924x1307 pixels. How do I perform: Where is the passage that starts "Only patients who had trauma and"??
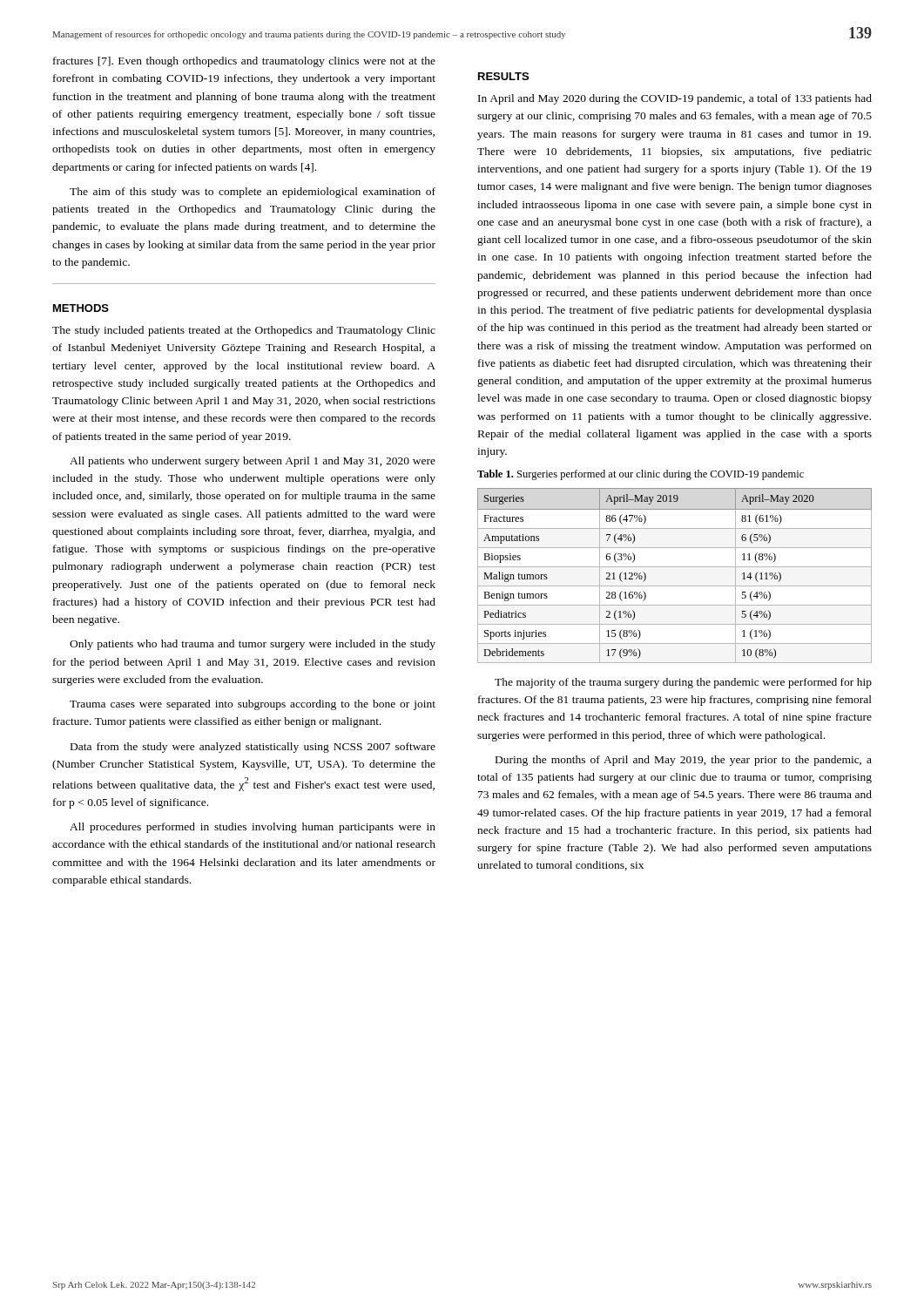[x=244, y=662]
